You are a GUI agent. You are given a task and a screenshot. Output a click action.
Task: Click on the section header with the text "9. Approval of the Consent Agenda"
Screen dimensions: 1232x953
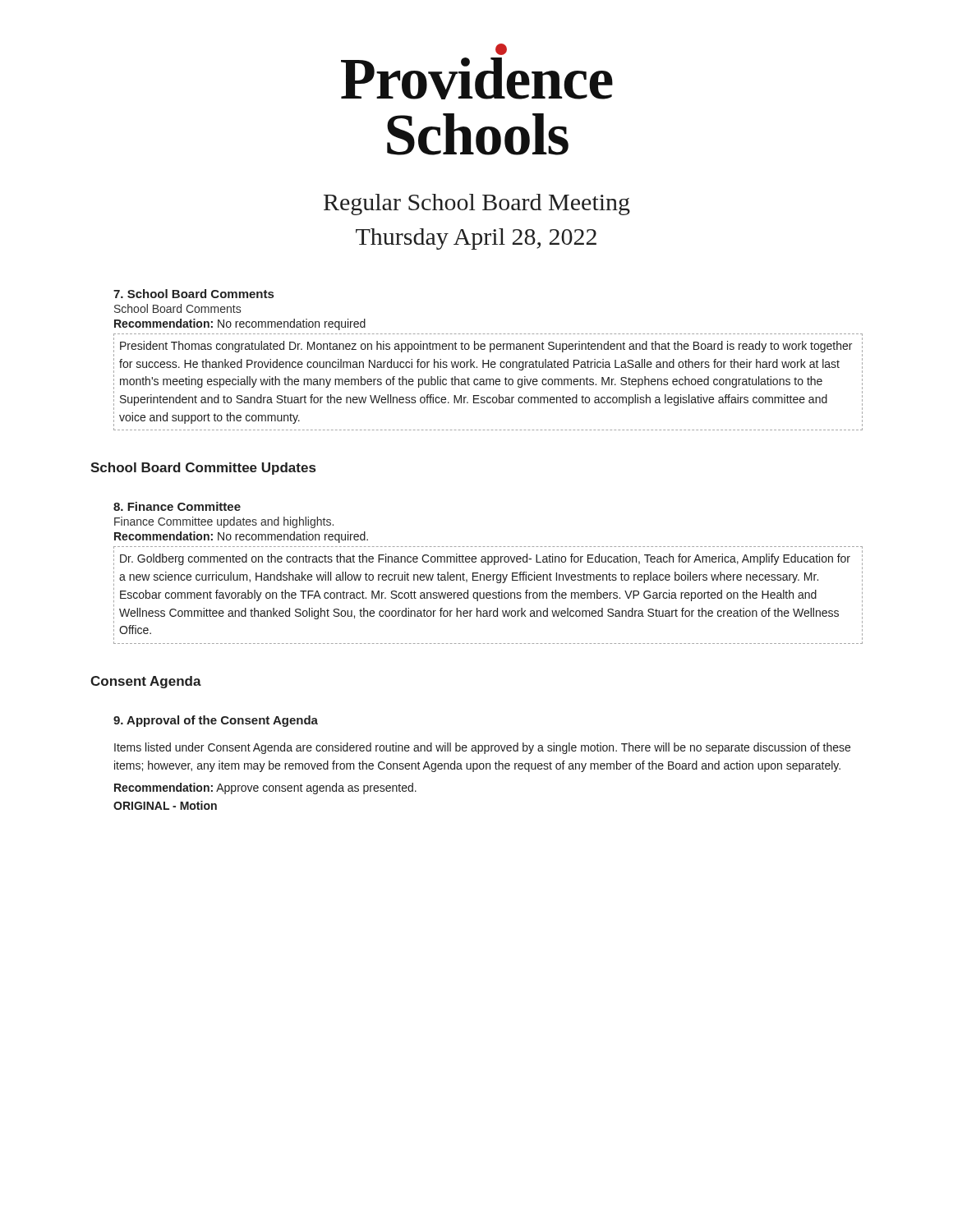tap(216, 720)
